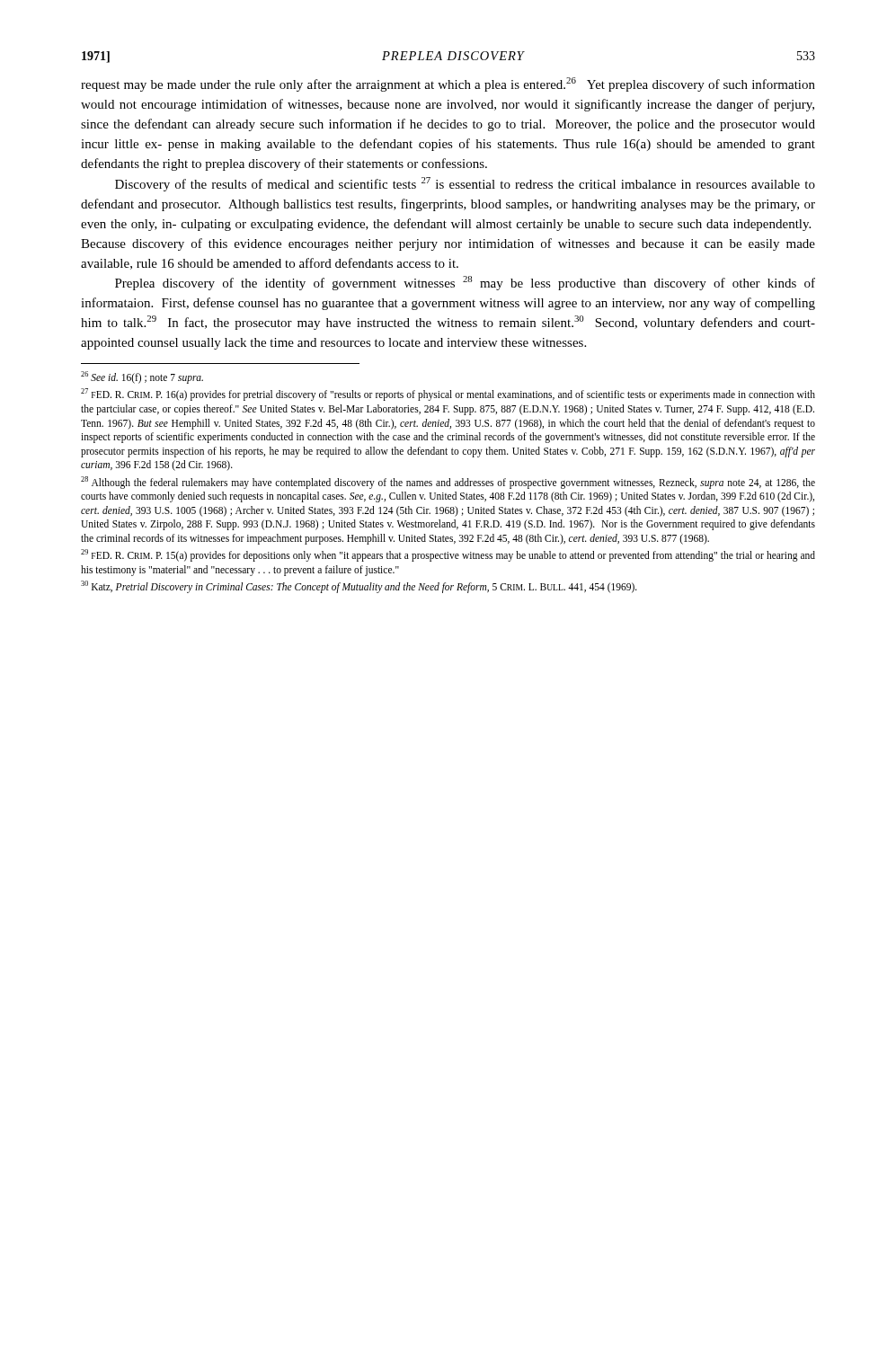Find the text block containing "request may be made under the rule only"
The width and height of the screenshot is (896, 1348).
coord(448,214)
